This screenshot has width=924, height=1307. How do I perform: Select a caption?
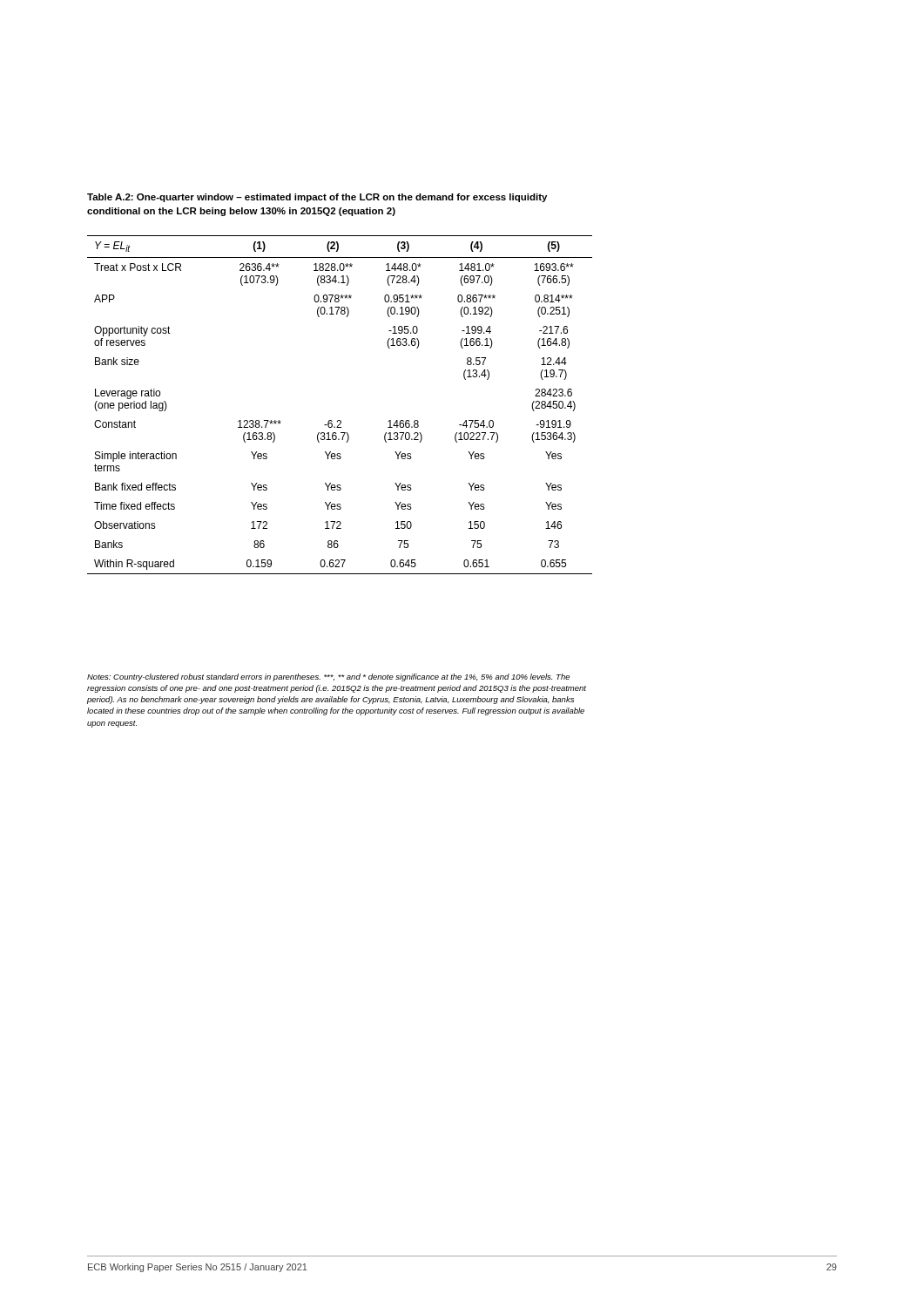coord(340,204)
